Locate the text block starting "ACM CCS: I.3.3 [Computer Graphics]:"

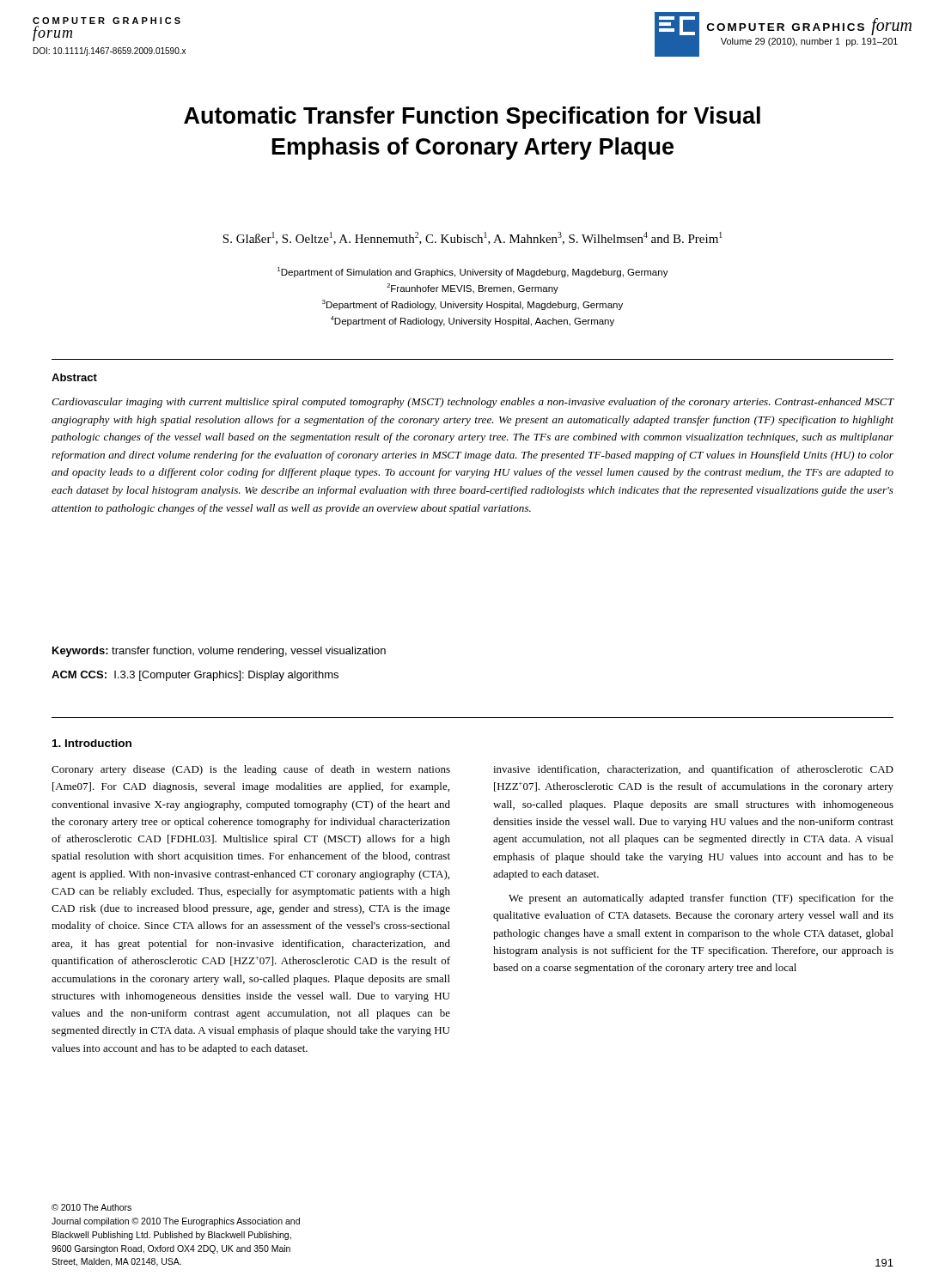pyautogui.click(x=195, y=675)
